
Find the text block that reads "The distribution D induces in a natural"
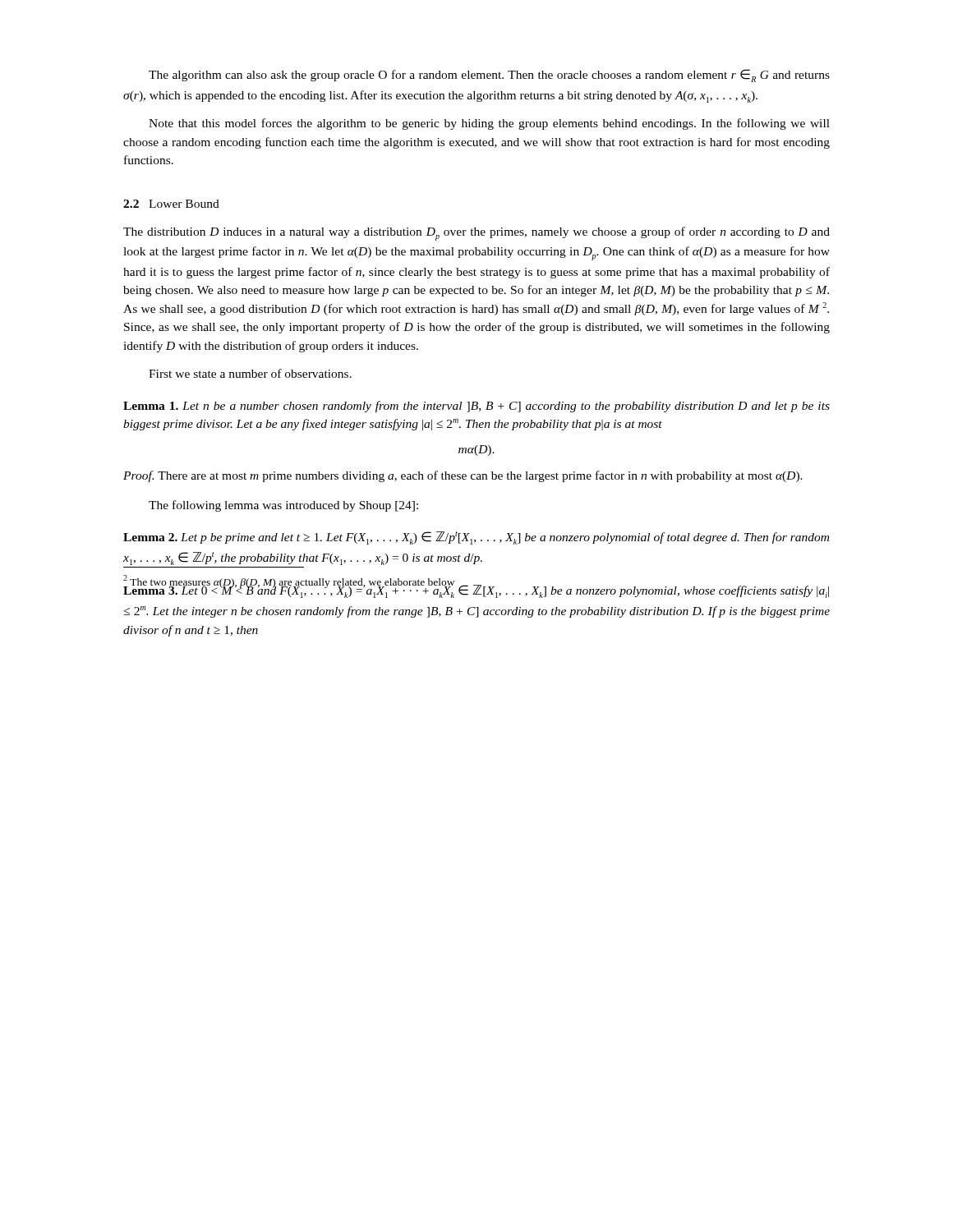476,289
